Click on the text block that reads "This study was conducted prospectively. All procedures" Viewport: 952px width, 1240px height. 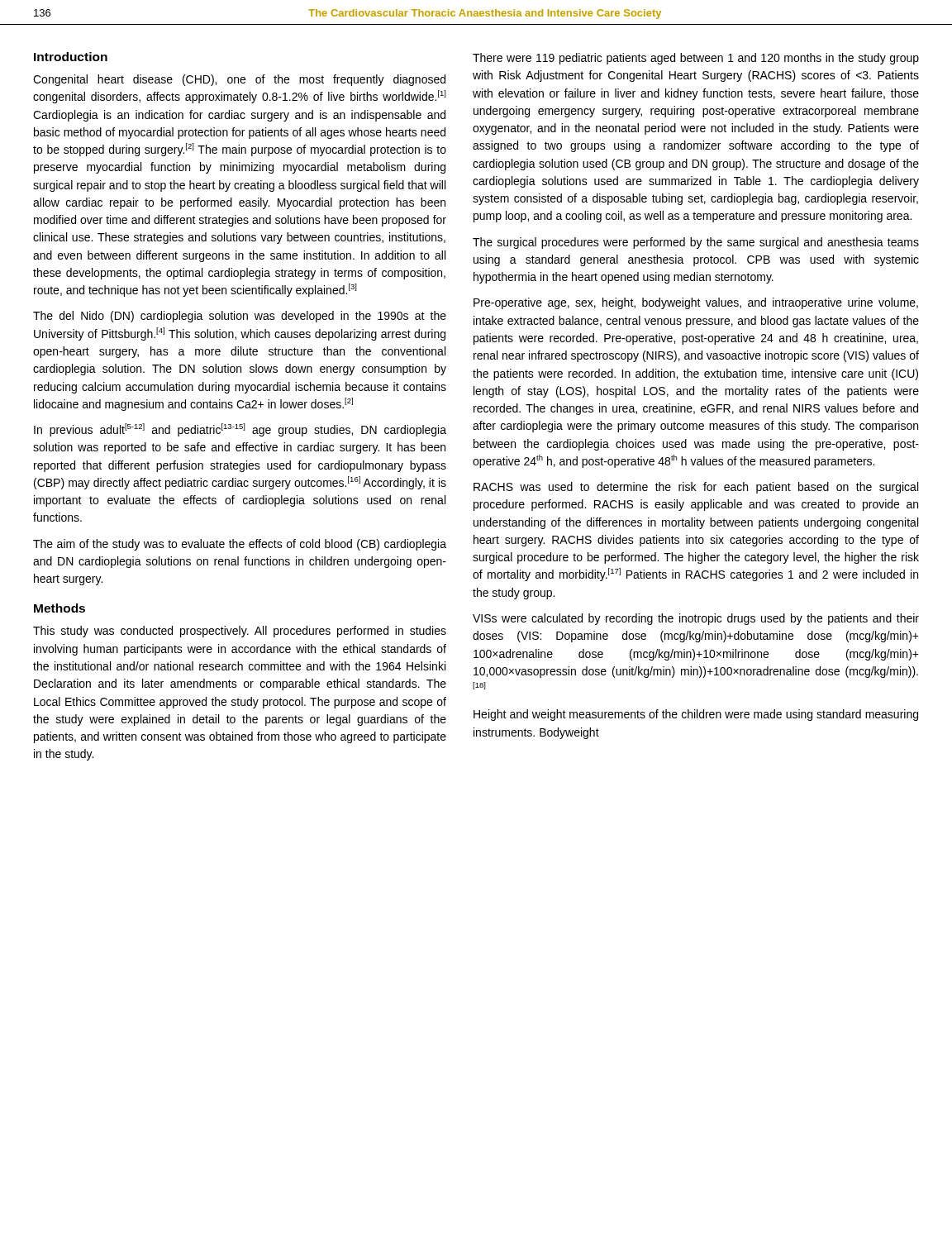coord(240,693)
